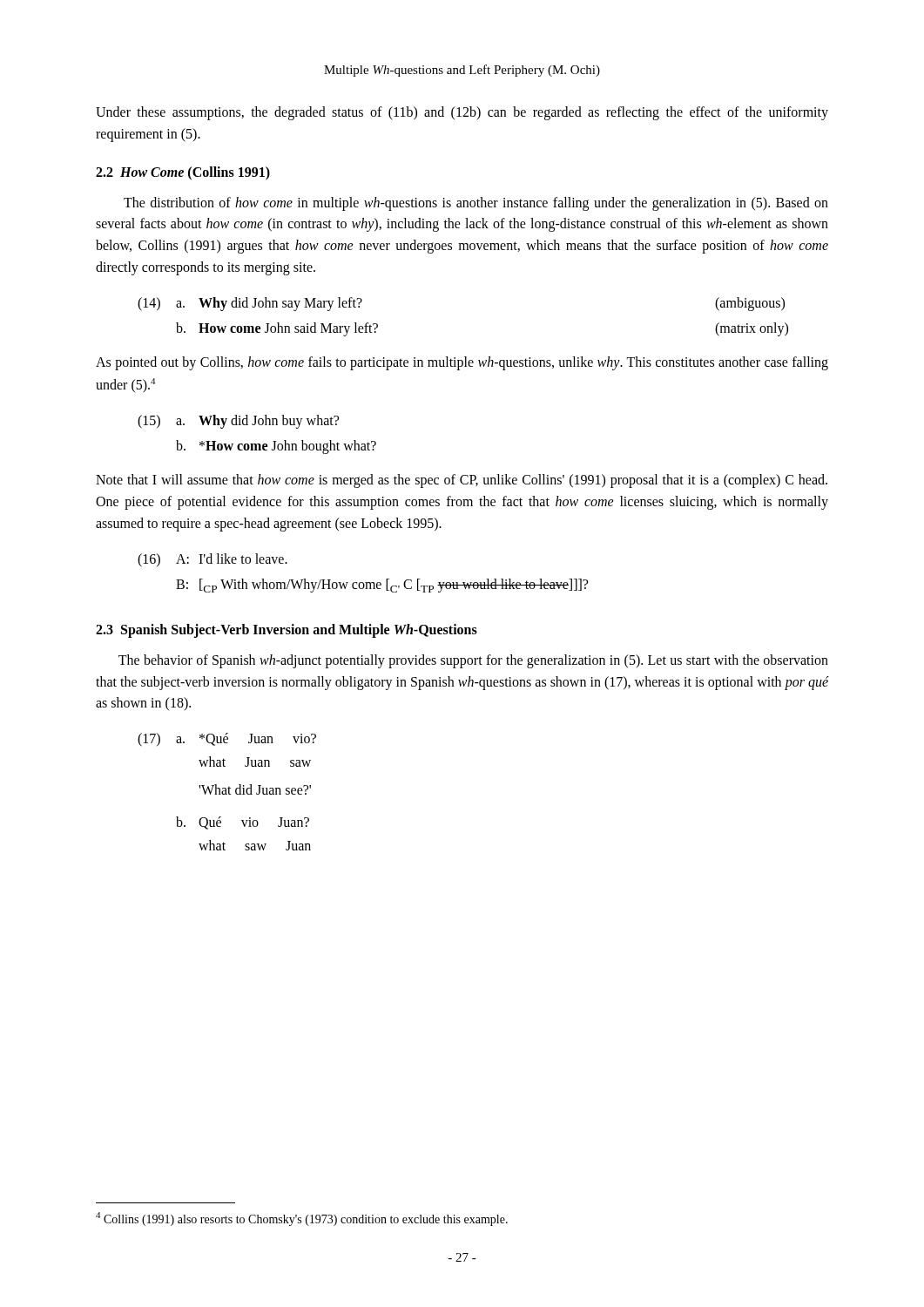924x1307 pixels.
Task: Click the footnote
Action: point(302,1218)
